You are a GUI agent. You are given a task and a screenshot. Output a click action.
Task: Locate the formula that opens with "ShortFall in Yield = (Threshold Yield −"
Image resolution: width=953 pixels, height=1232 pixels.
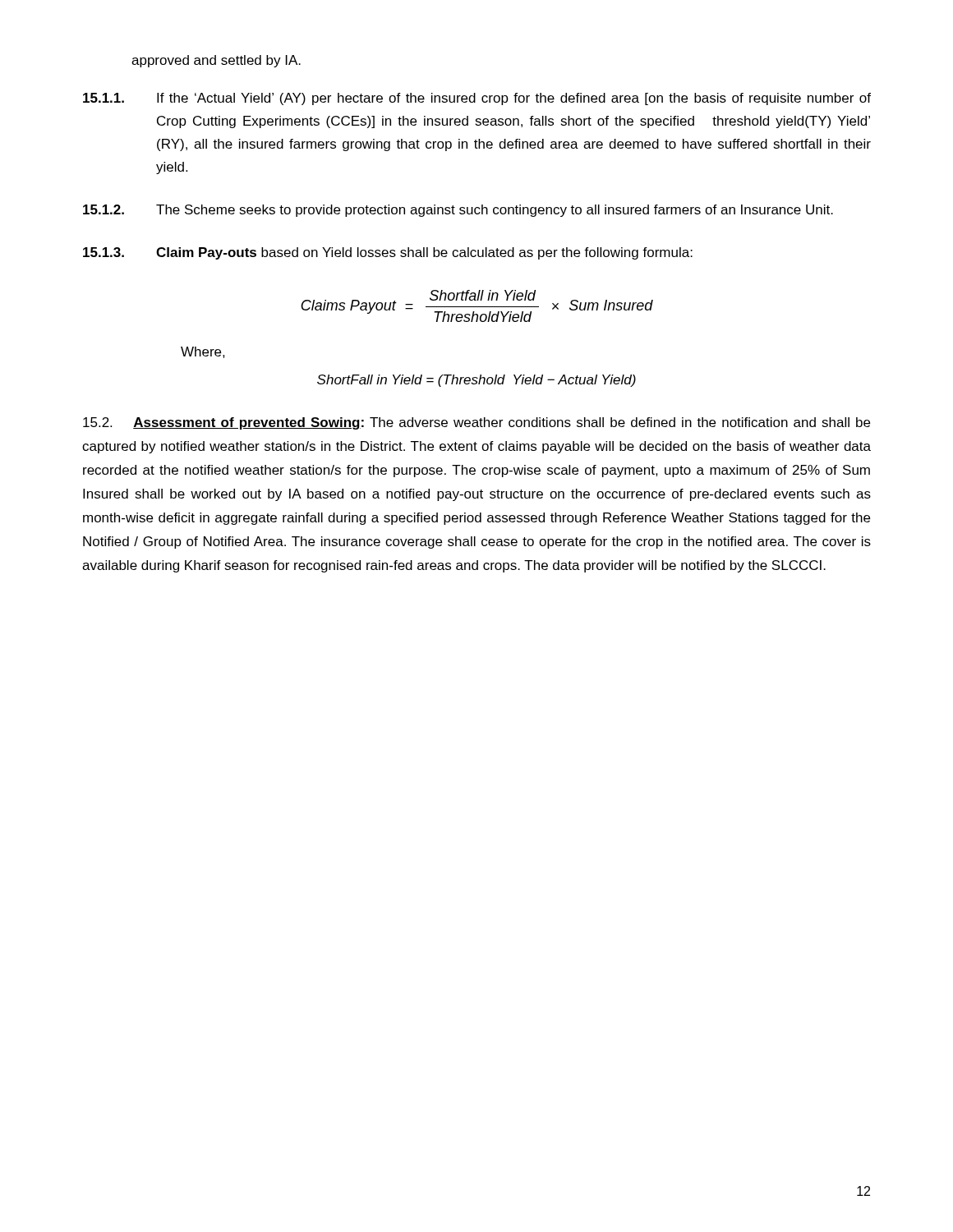point(476,380)
